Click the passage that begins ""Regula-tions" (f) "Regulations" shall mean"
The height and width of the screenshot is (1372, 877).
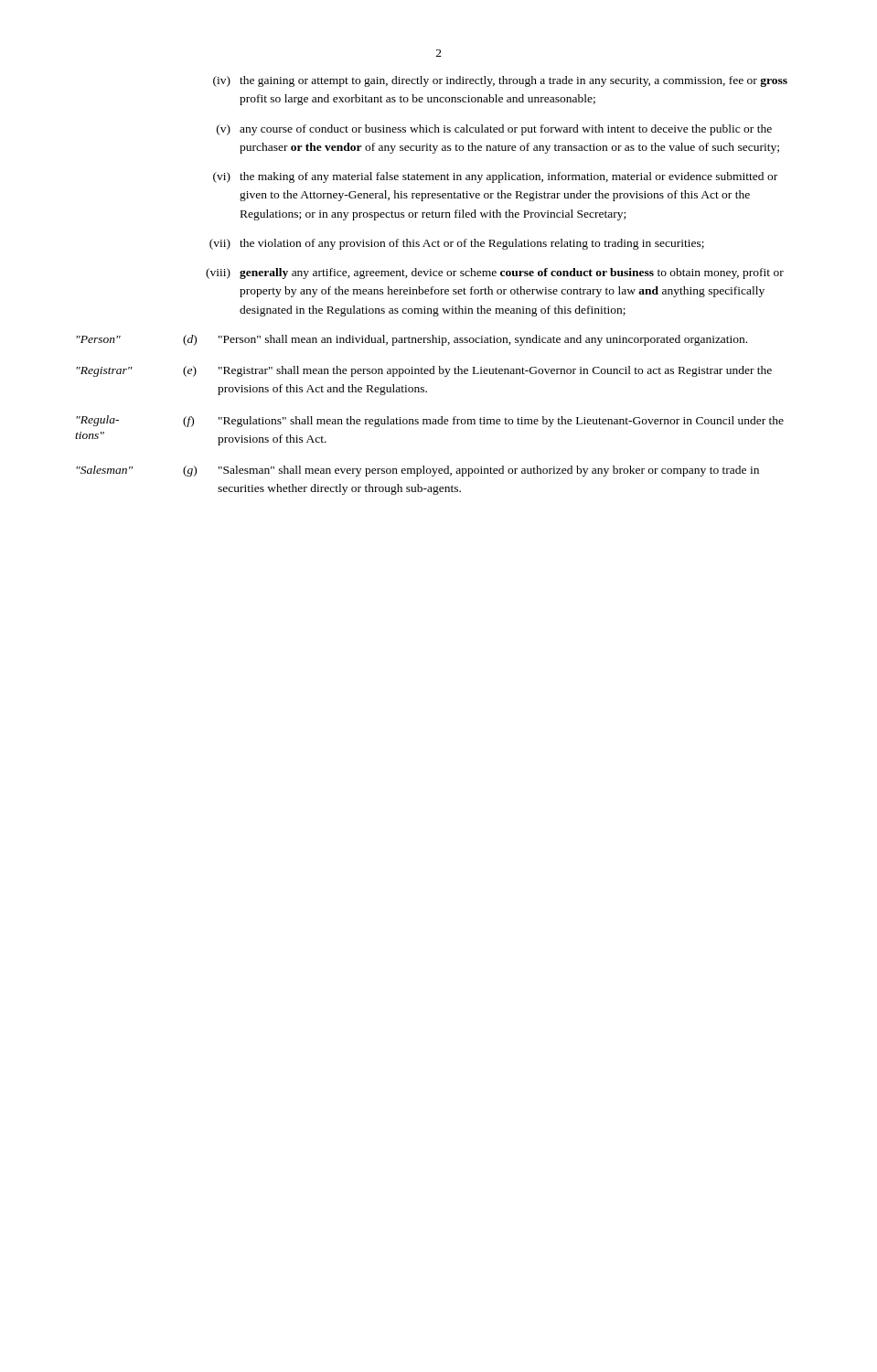click(x=489, y=430)
